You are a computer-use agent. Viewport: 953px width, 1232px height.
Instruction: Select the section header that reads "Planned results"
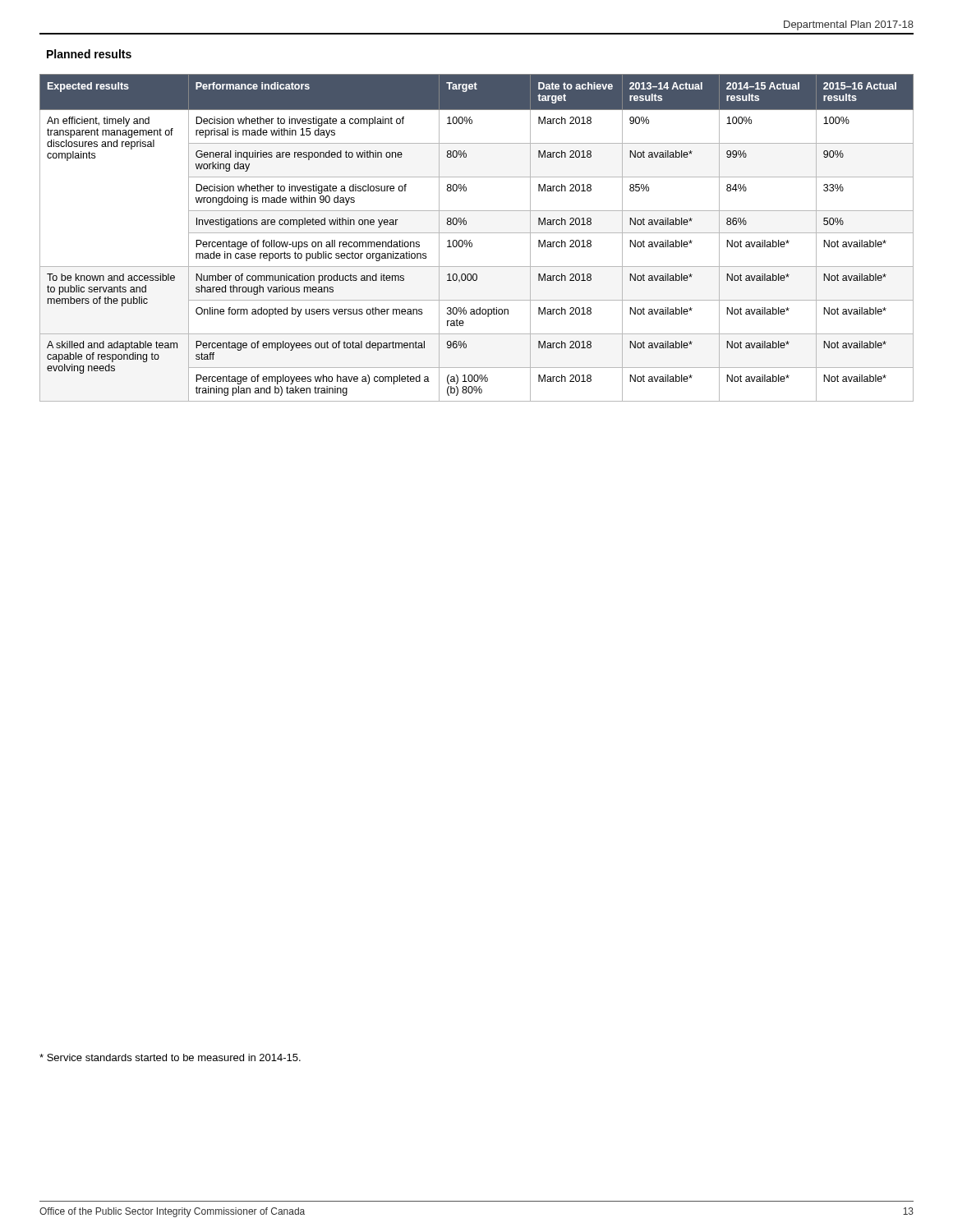[x=89, y=54]
